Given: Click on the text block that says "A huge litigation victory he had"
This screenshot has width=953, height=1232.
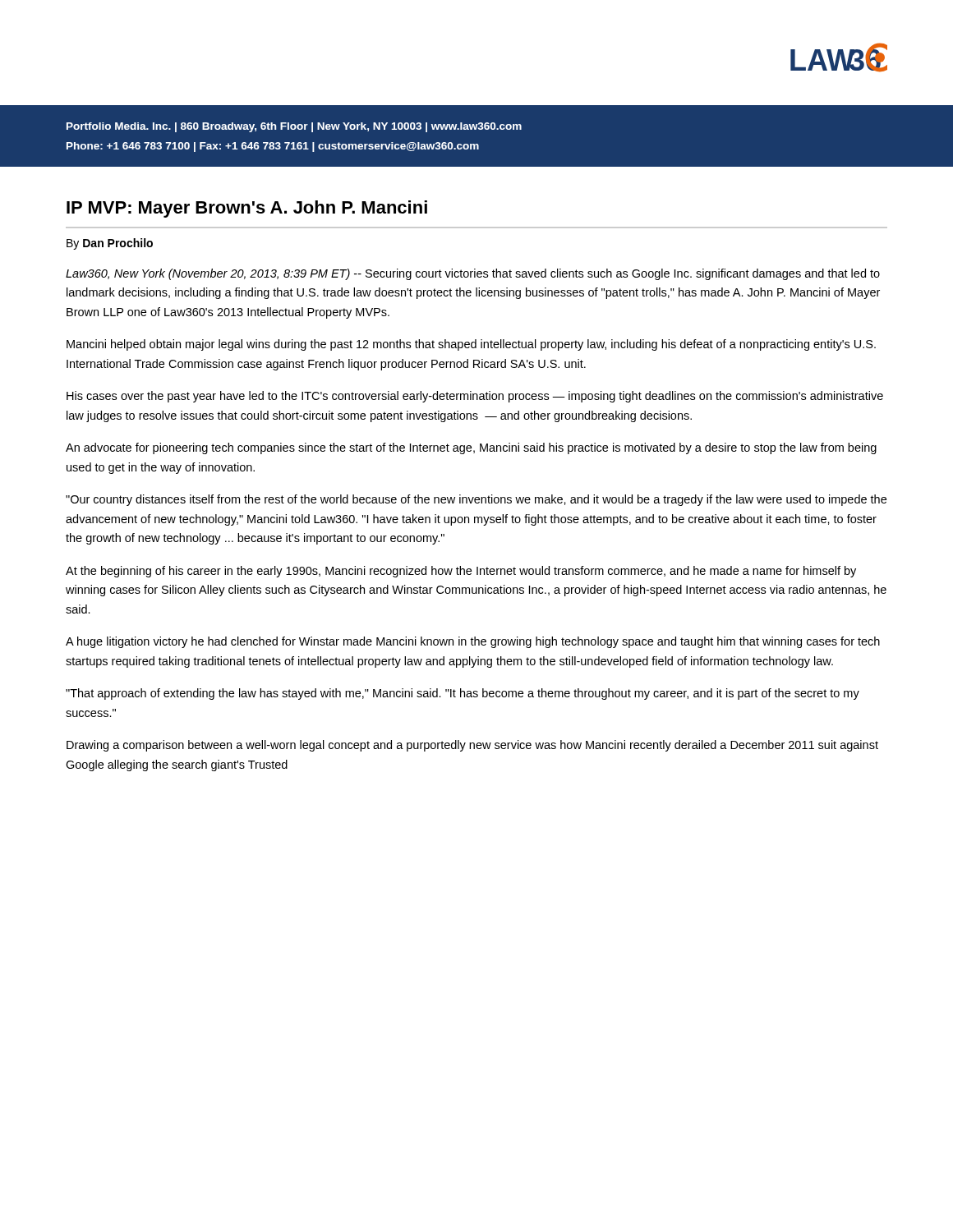Looking at the screenshot, I should pos(473,651).
